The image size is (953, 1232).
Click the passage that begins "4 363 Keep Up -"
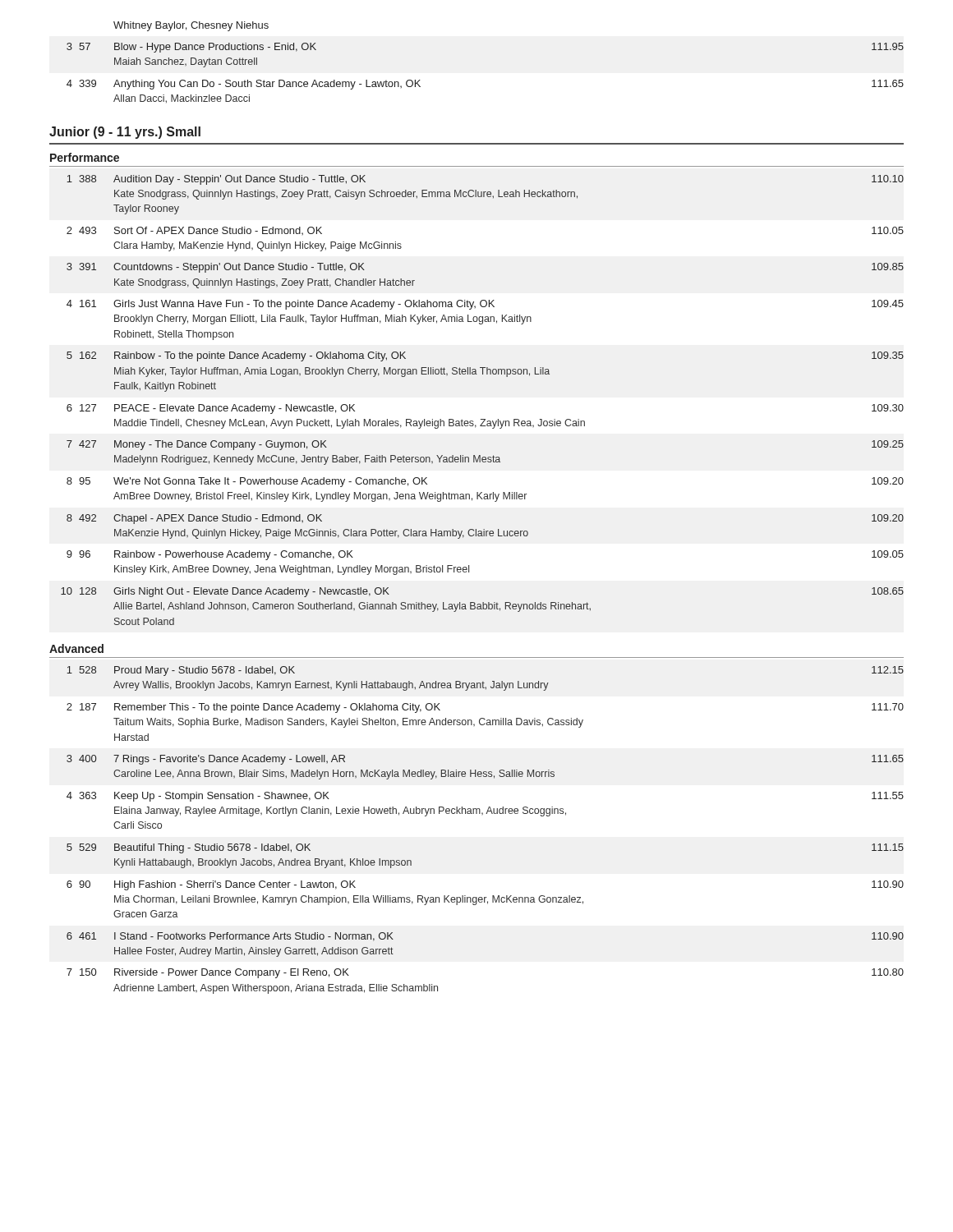(x=476, y=811)
